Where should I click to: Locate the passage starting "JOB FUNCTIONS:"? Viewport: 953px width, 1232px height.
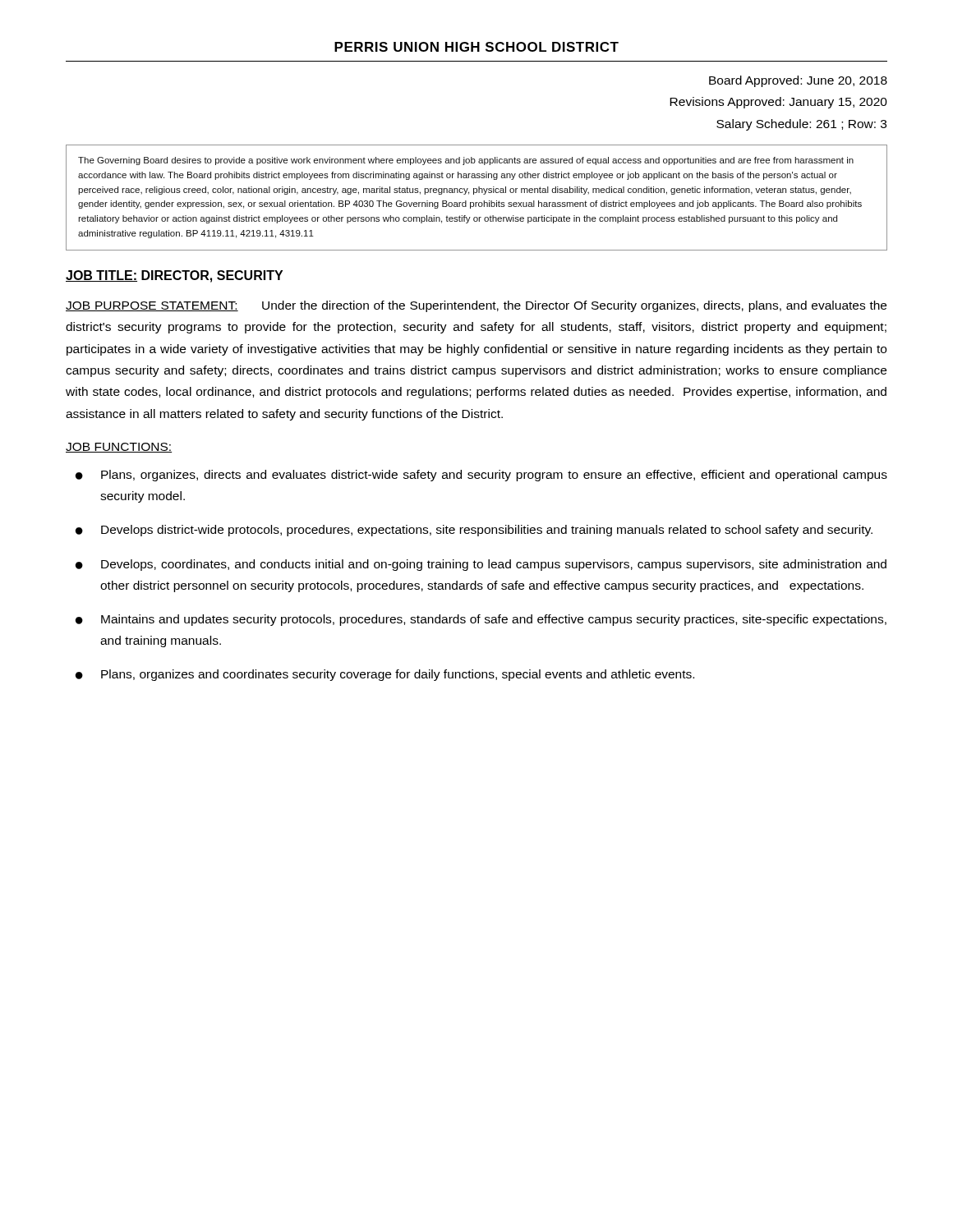click(119, 446)
